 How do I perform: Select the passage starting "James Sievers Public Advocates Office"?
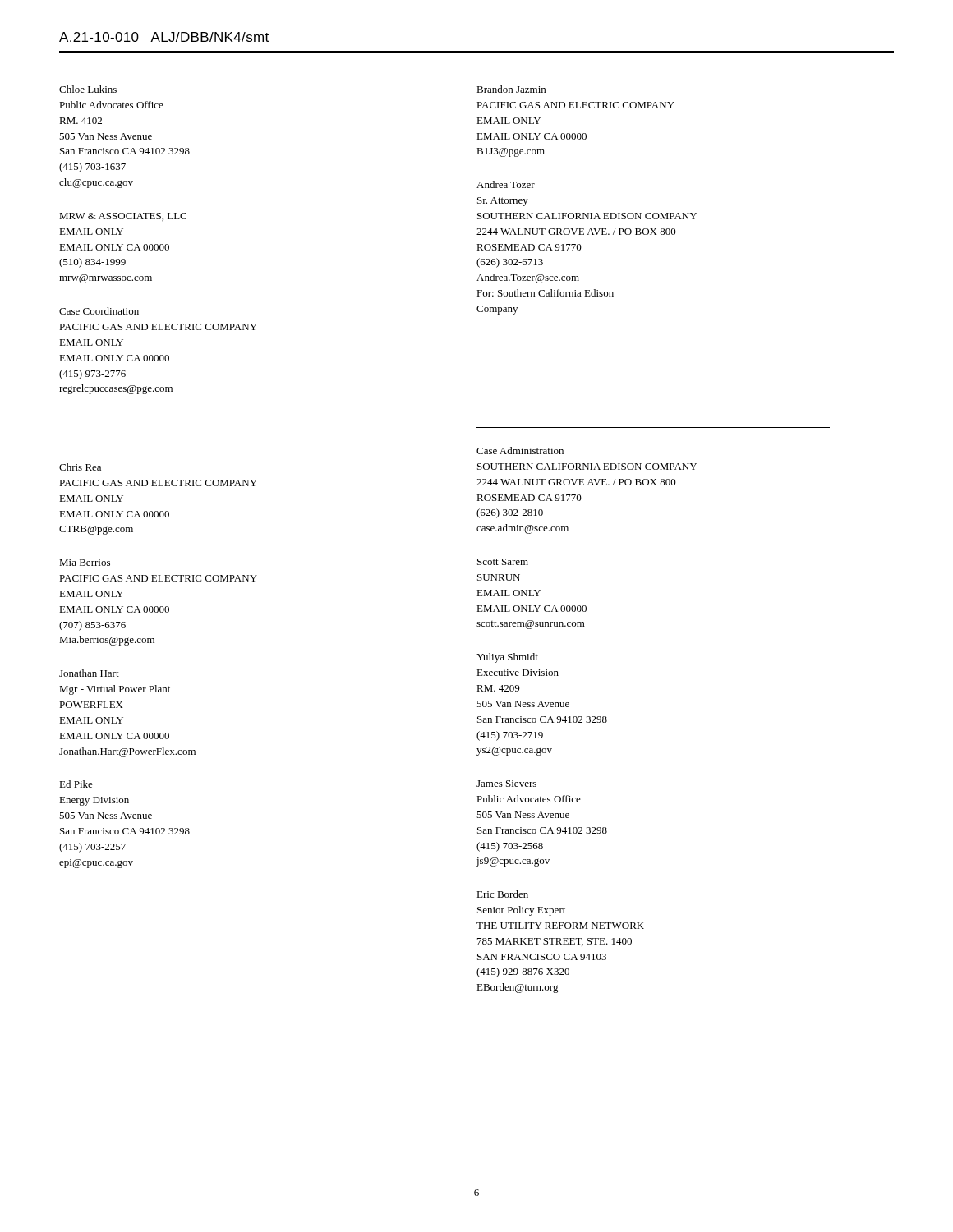pos(506,784)
